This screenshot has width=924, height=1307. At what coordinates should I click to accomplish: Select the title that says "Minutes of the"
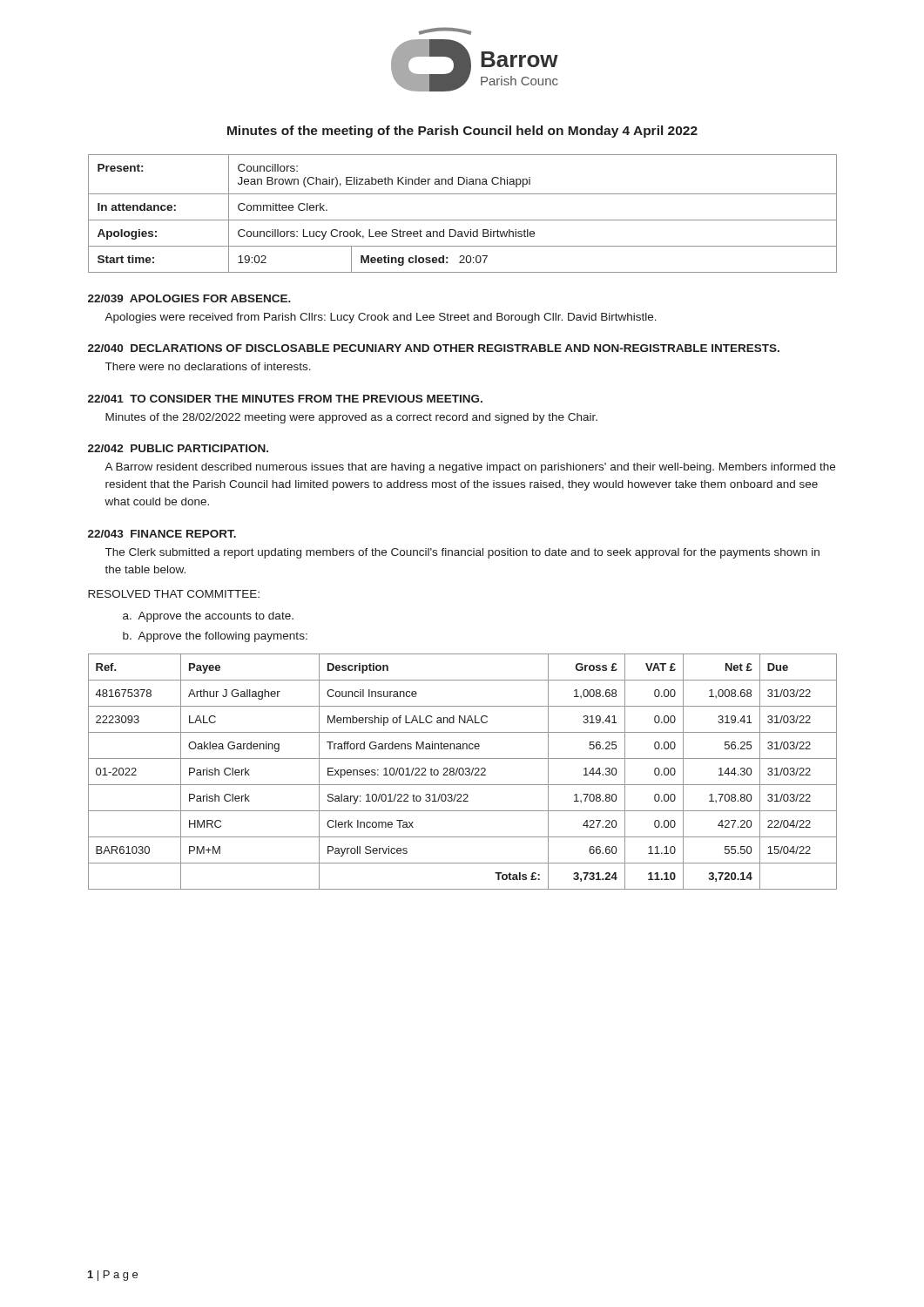tap(462, 130)
